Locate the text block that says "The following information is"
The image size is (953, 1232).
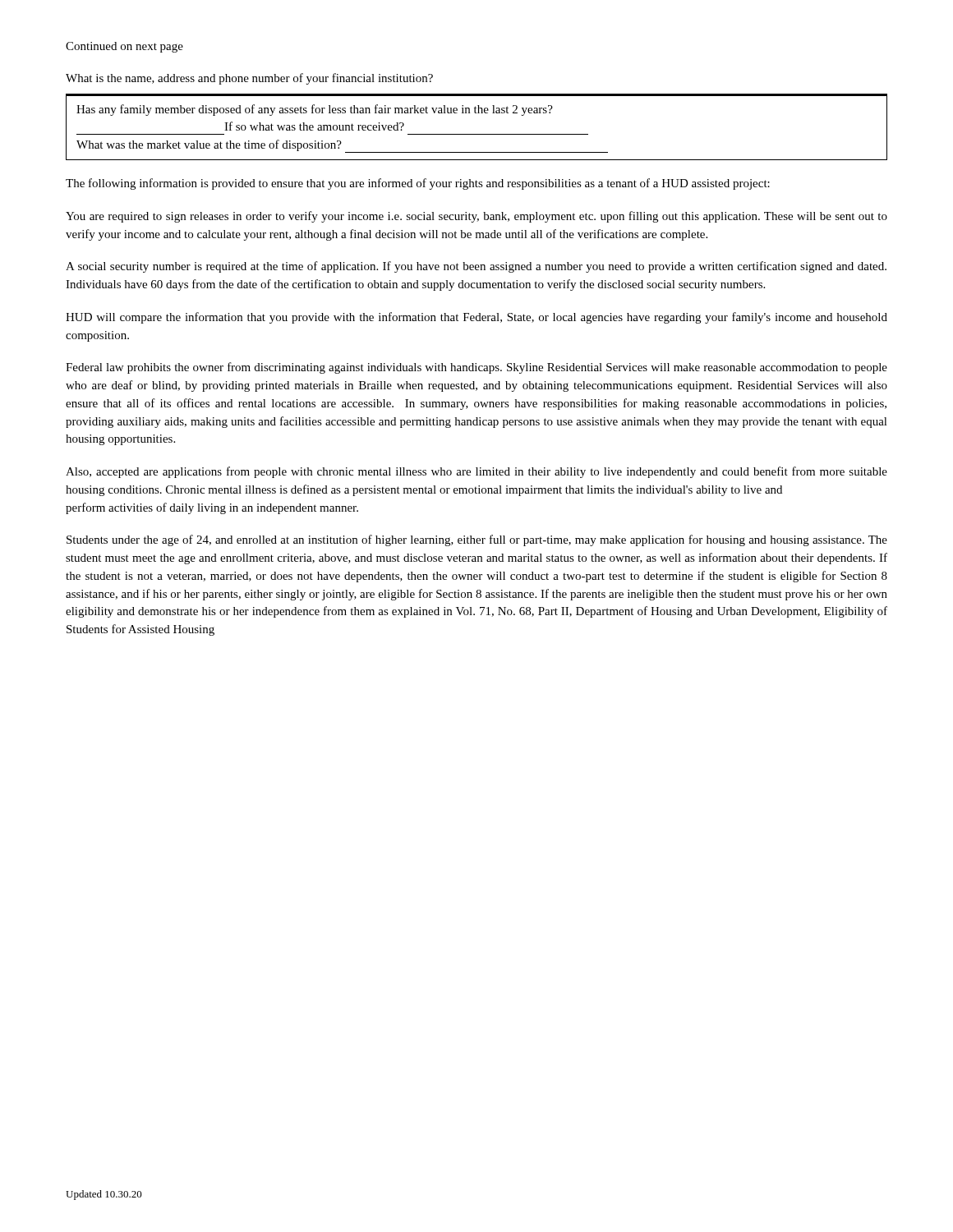[418, 183]
